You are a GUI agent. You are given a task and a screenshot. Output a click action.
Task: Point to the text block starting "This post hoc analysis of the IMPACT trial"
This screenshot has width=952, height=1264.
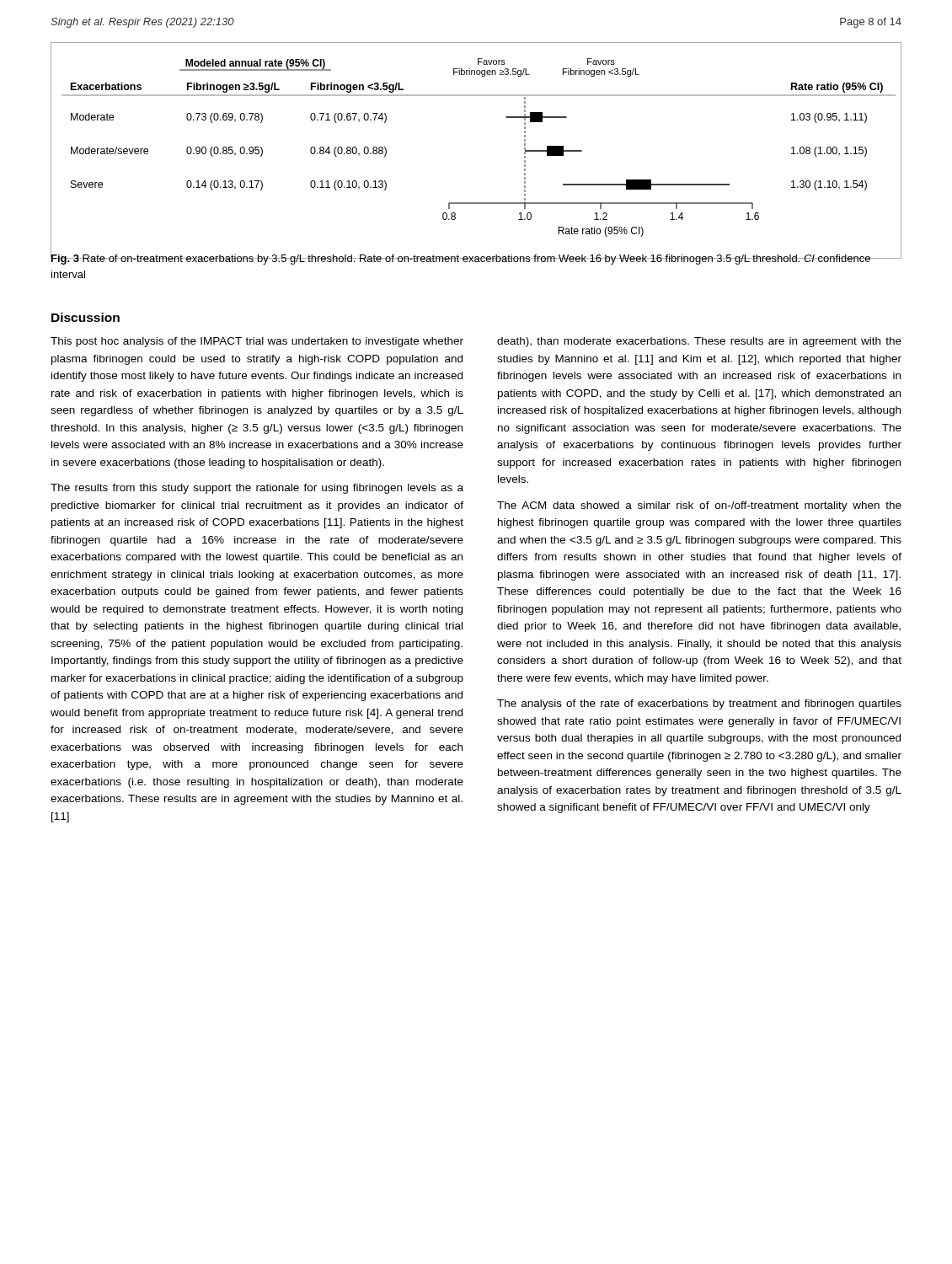[257, 579]
